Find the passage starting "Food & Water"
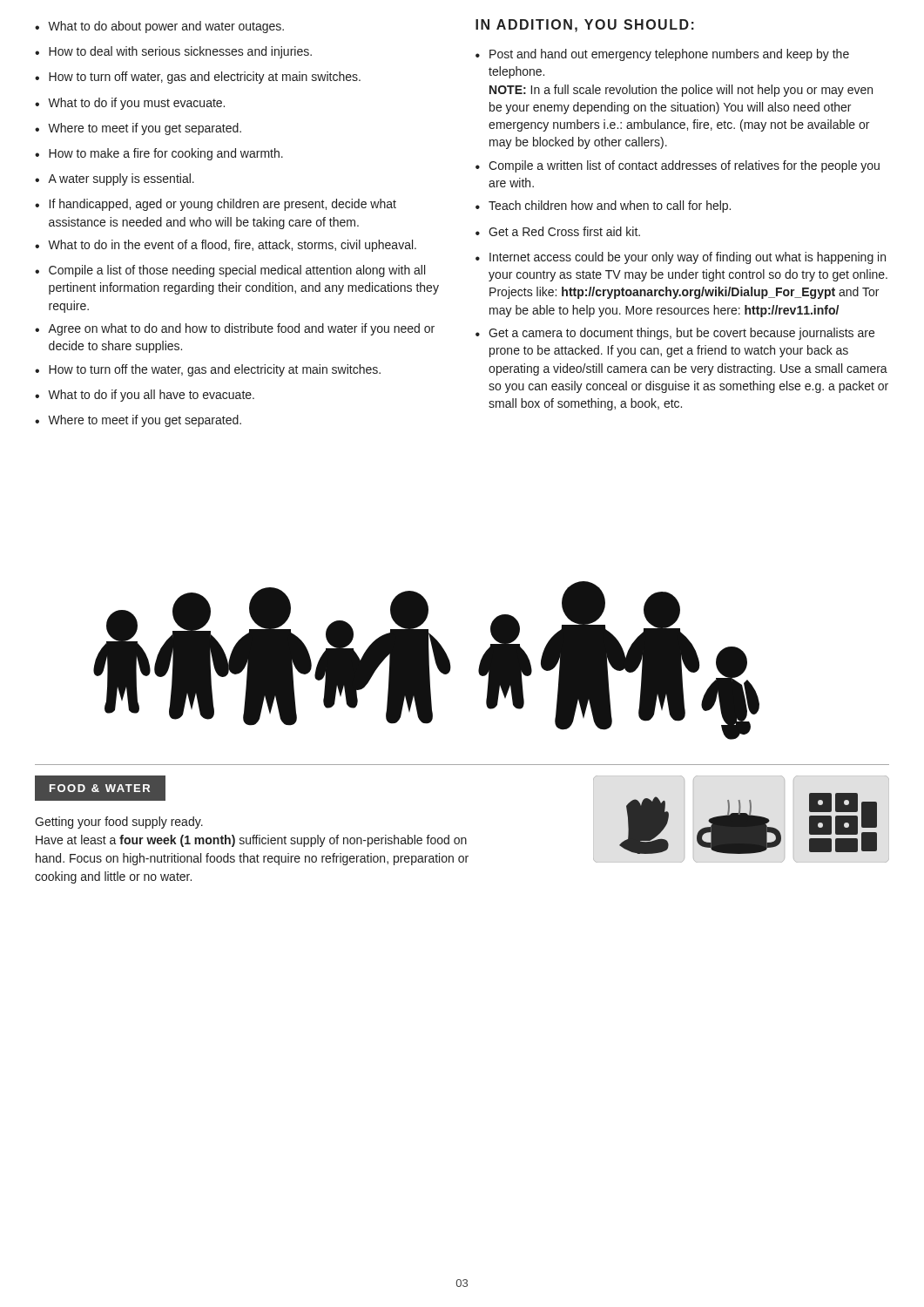 pos(100,788)
